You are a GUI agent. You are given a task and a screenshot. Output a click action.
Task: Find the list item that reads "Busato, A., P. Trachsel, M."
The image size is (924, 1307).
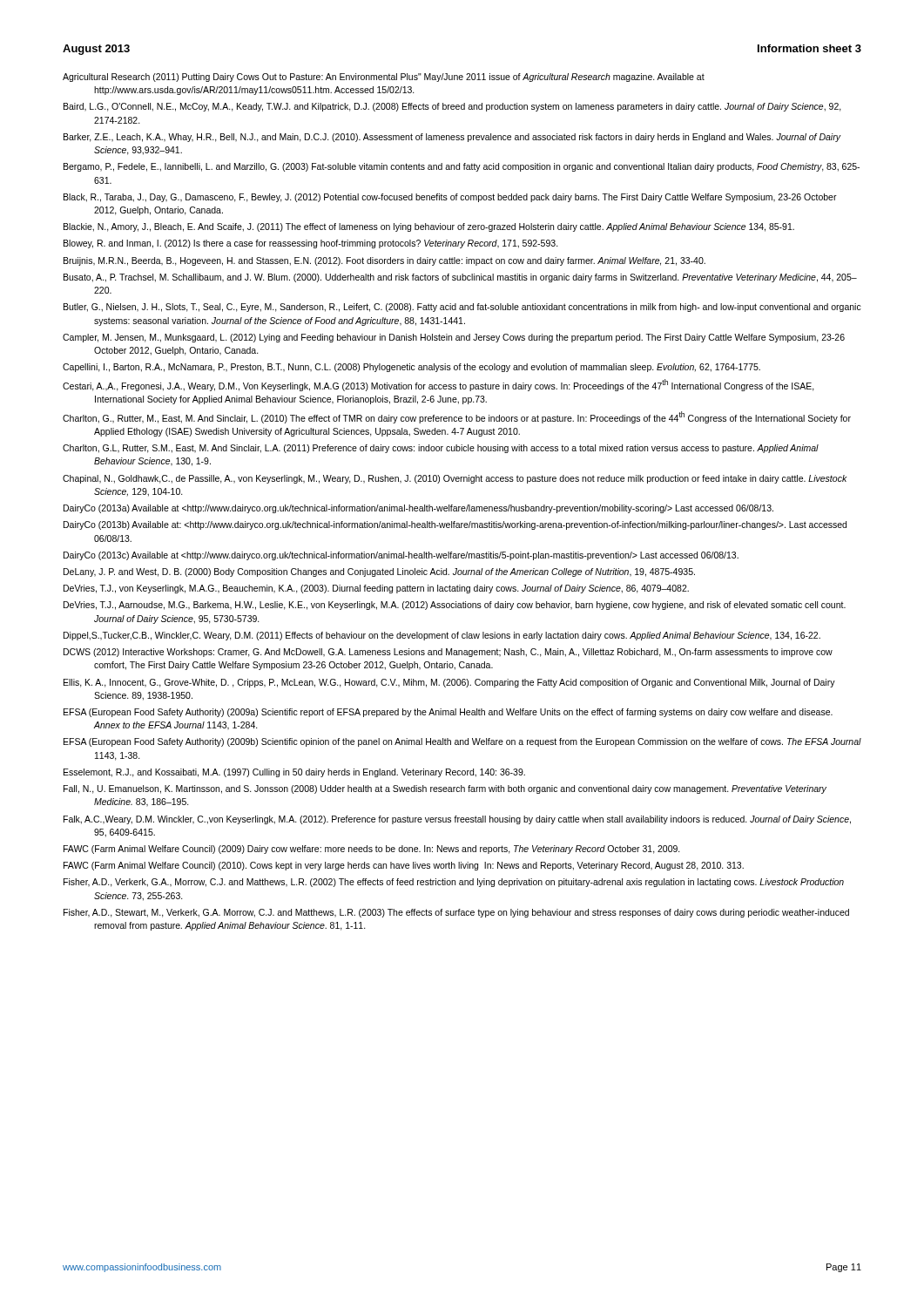[460, 284]
